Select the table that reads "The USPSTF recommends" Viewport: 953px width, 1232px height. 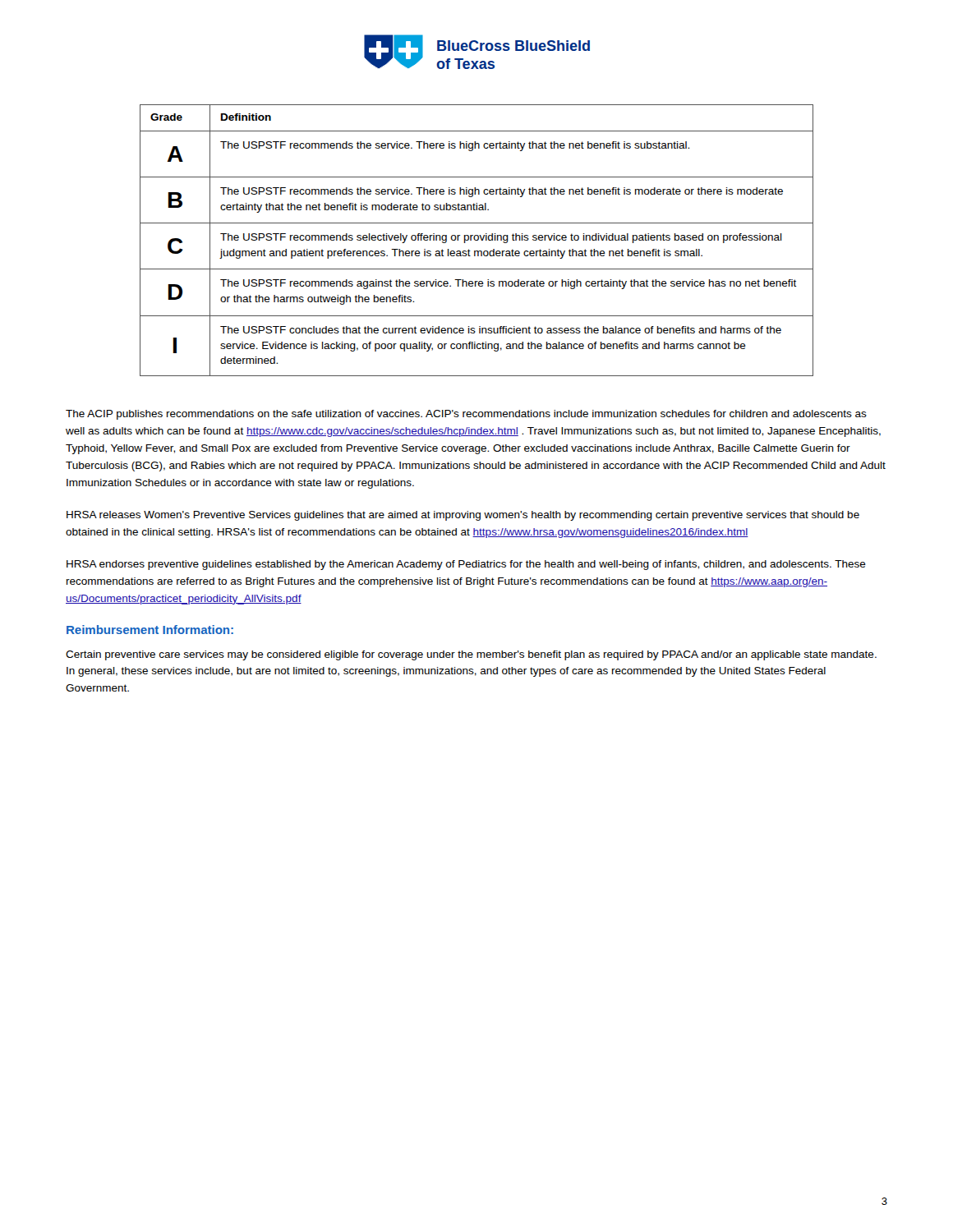click(x=476, y=240)
